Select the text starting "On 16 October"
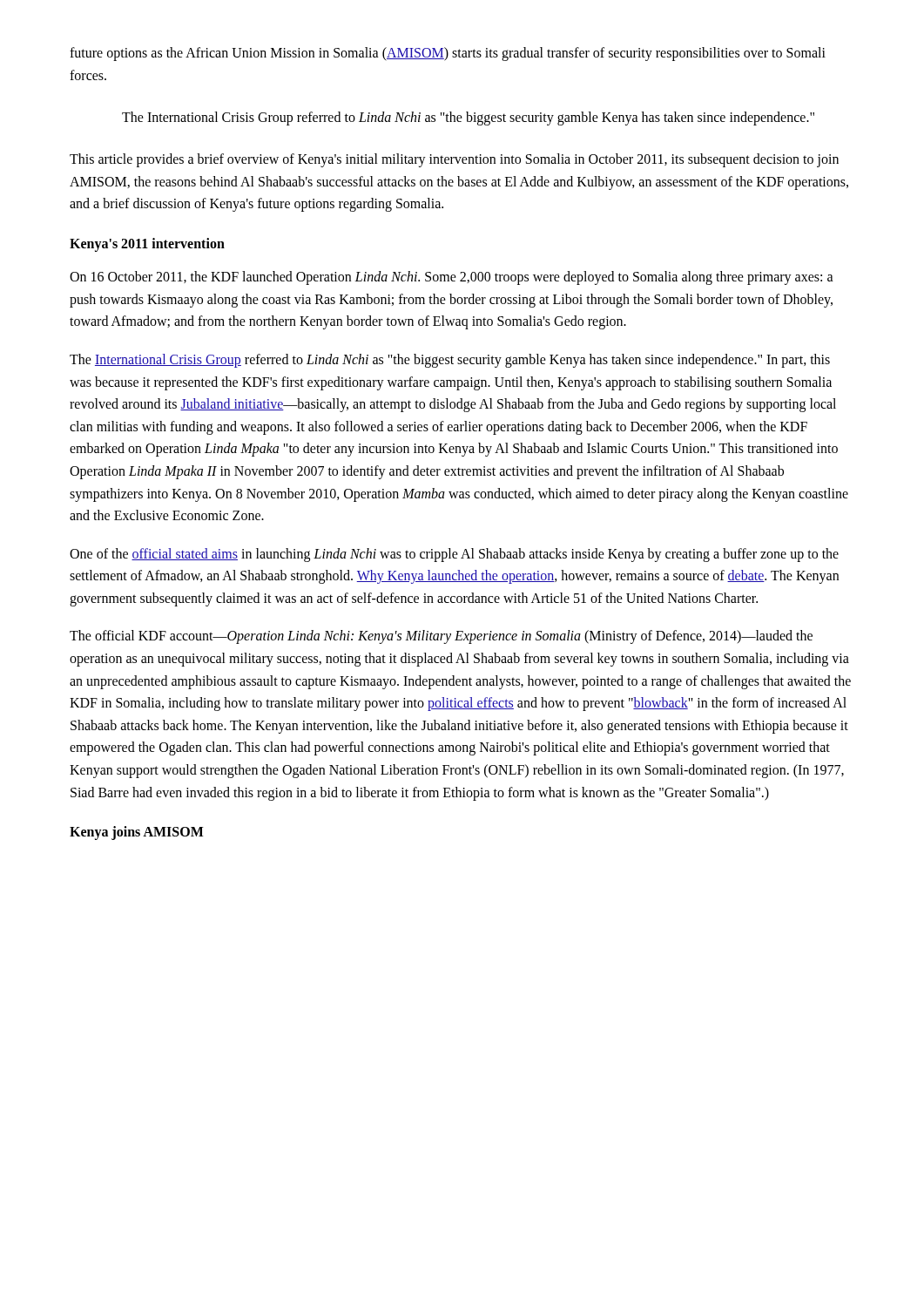The width and height of the screenshot is (924, 1307). tap(452, 299)
